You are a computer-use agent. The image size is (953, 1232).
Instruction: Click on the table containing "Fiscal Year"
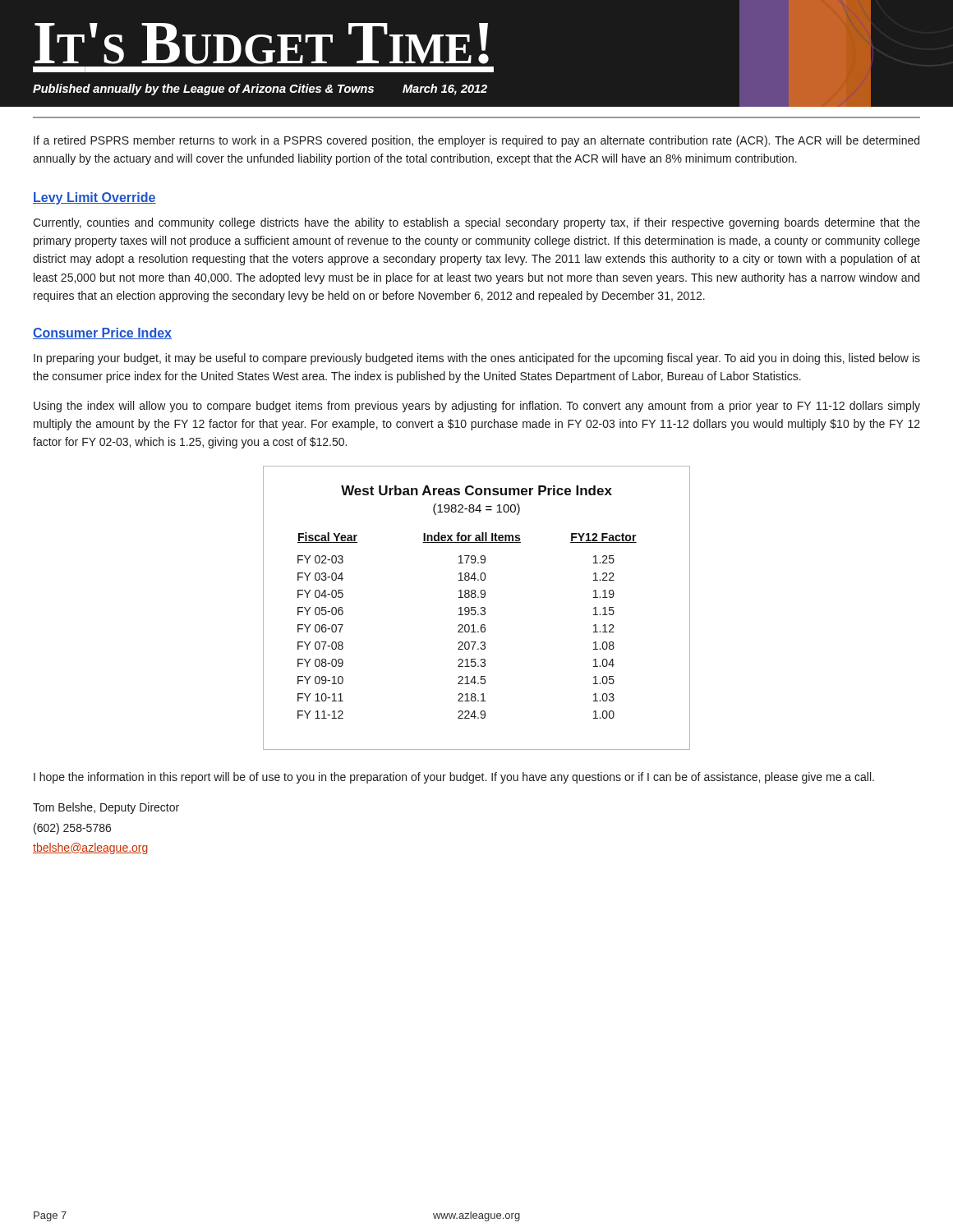tap(476, 608)
